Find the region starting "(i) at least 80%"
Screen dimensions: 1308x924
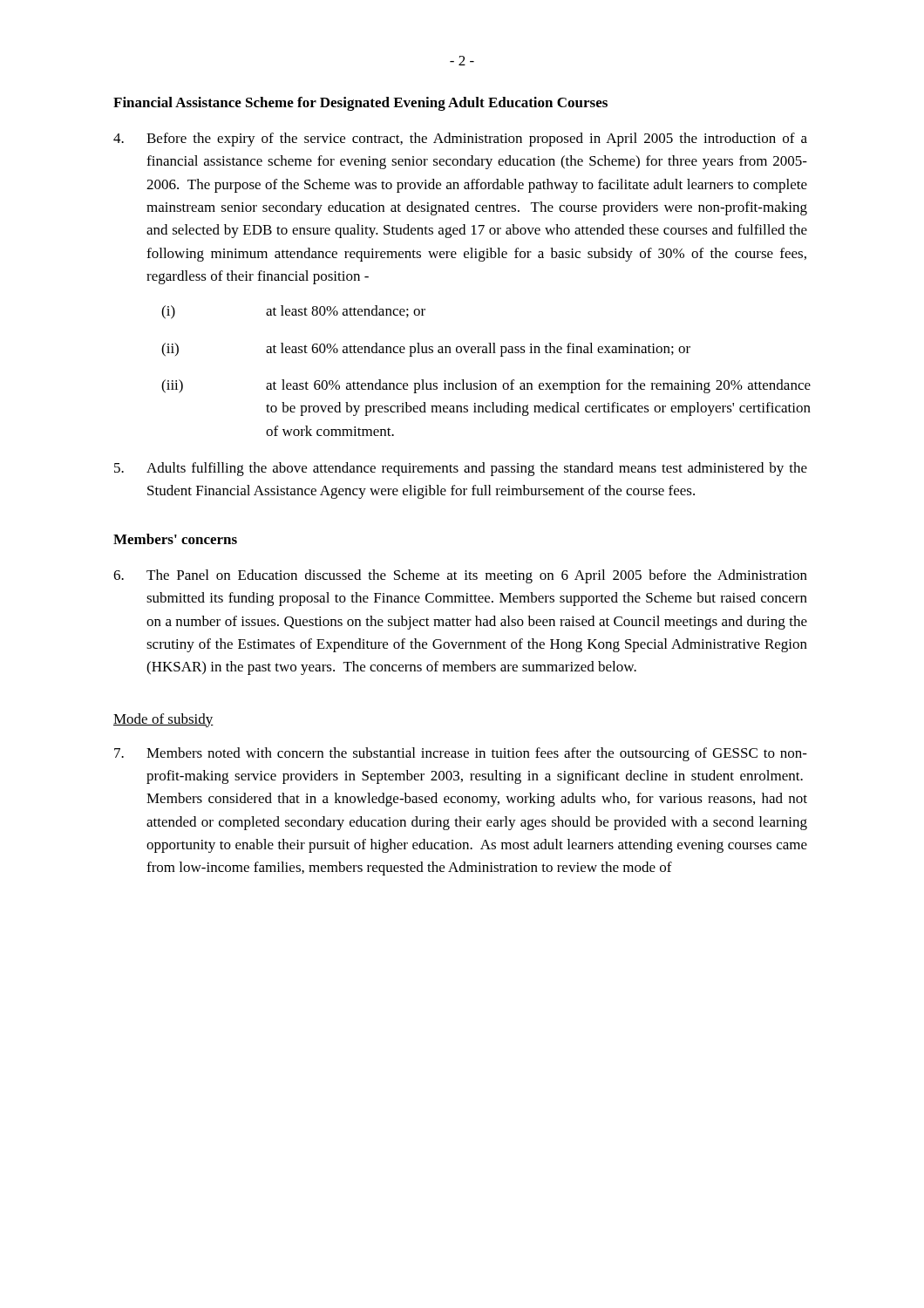coord(293,312)
